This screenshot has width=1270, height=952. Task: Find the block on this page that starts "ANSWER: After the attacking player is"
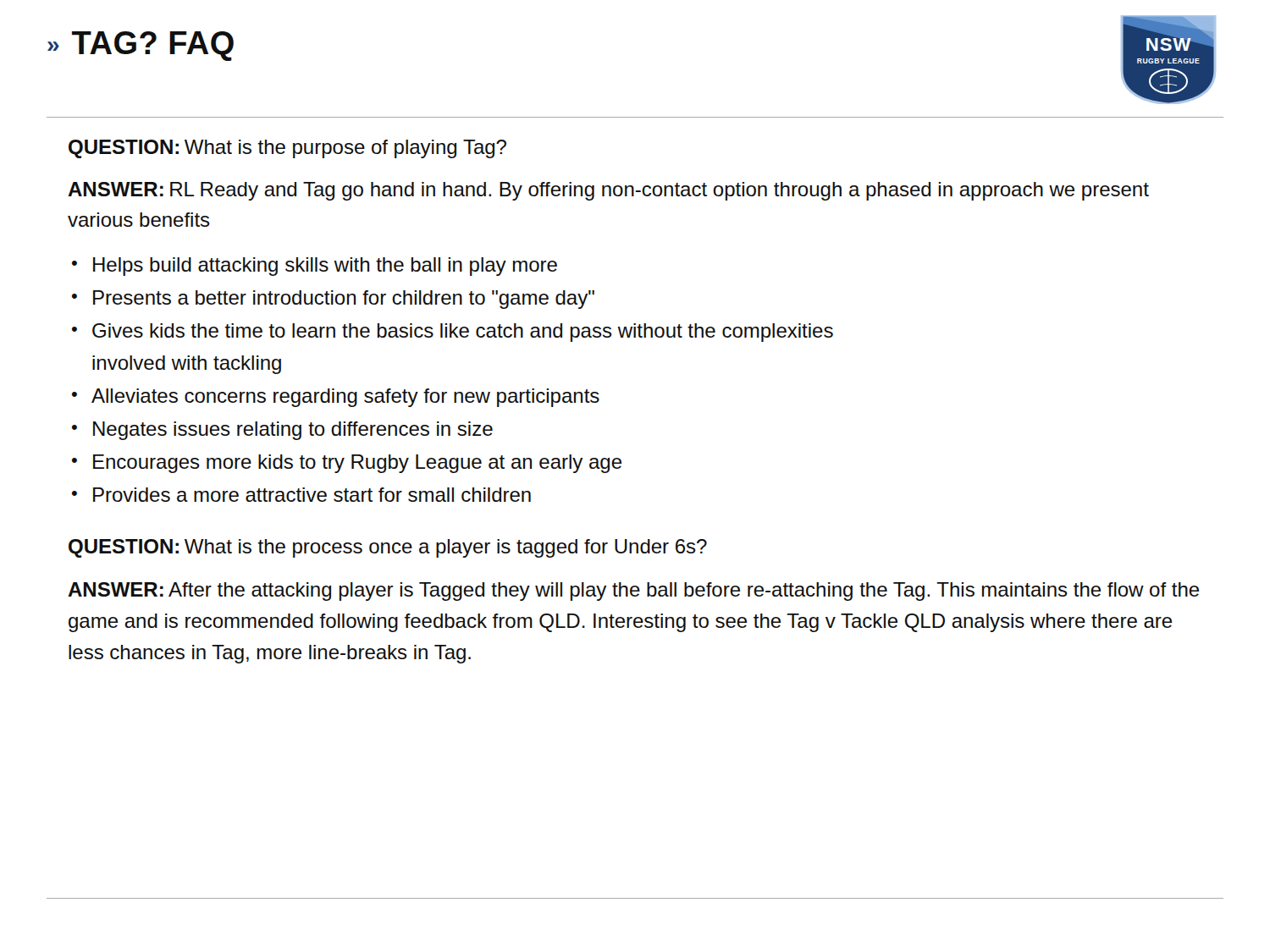pyautogui.click(x=634, y=620)
